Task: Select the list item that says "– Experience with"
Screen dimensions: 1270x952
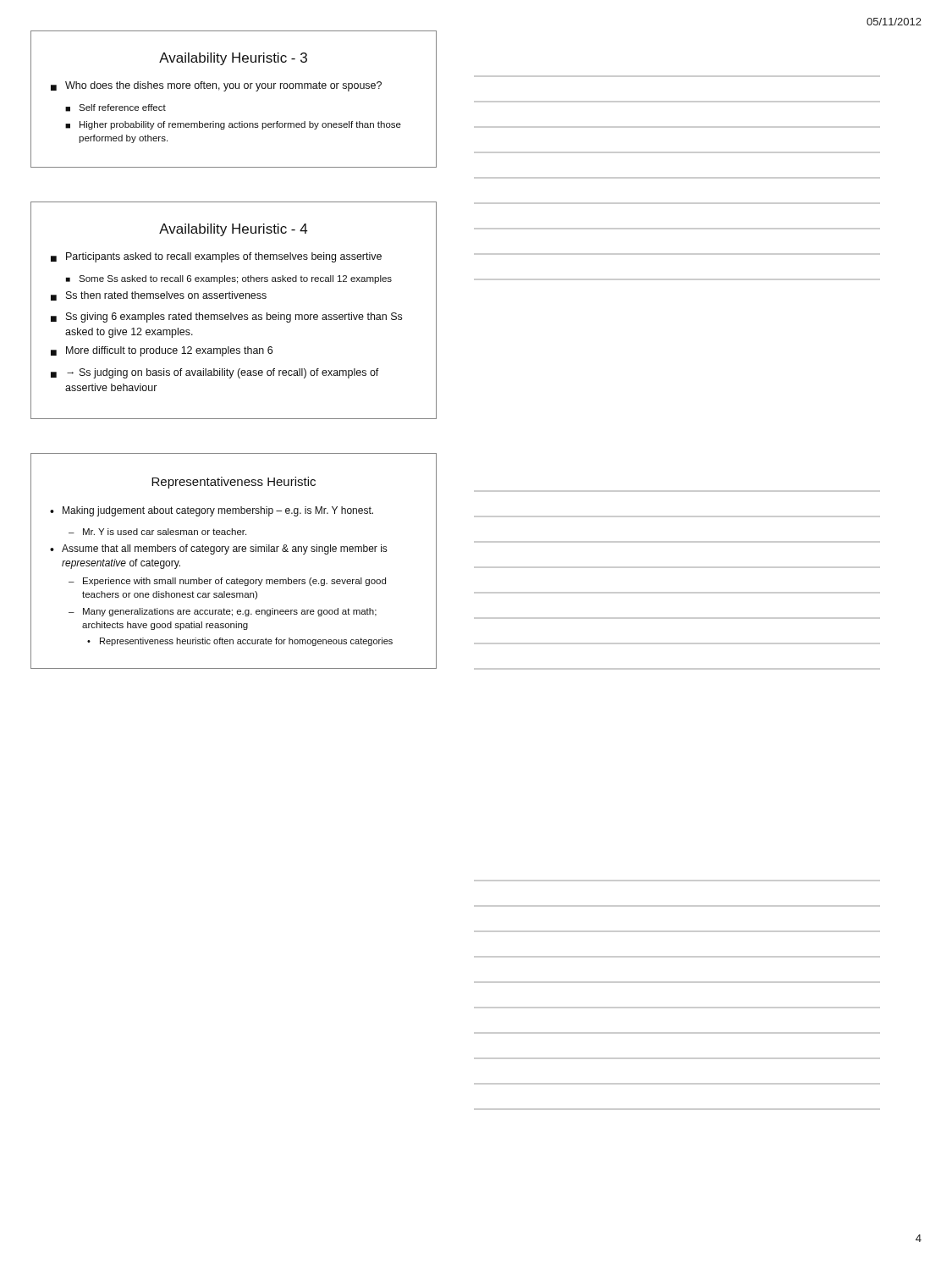Action: [x=243, y=588]
